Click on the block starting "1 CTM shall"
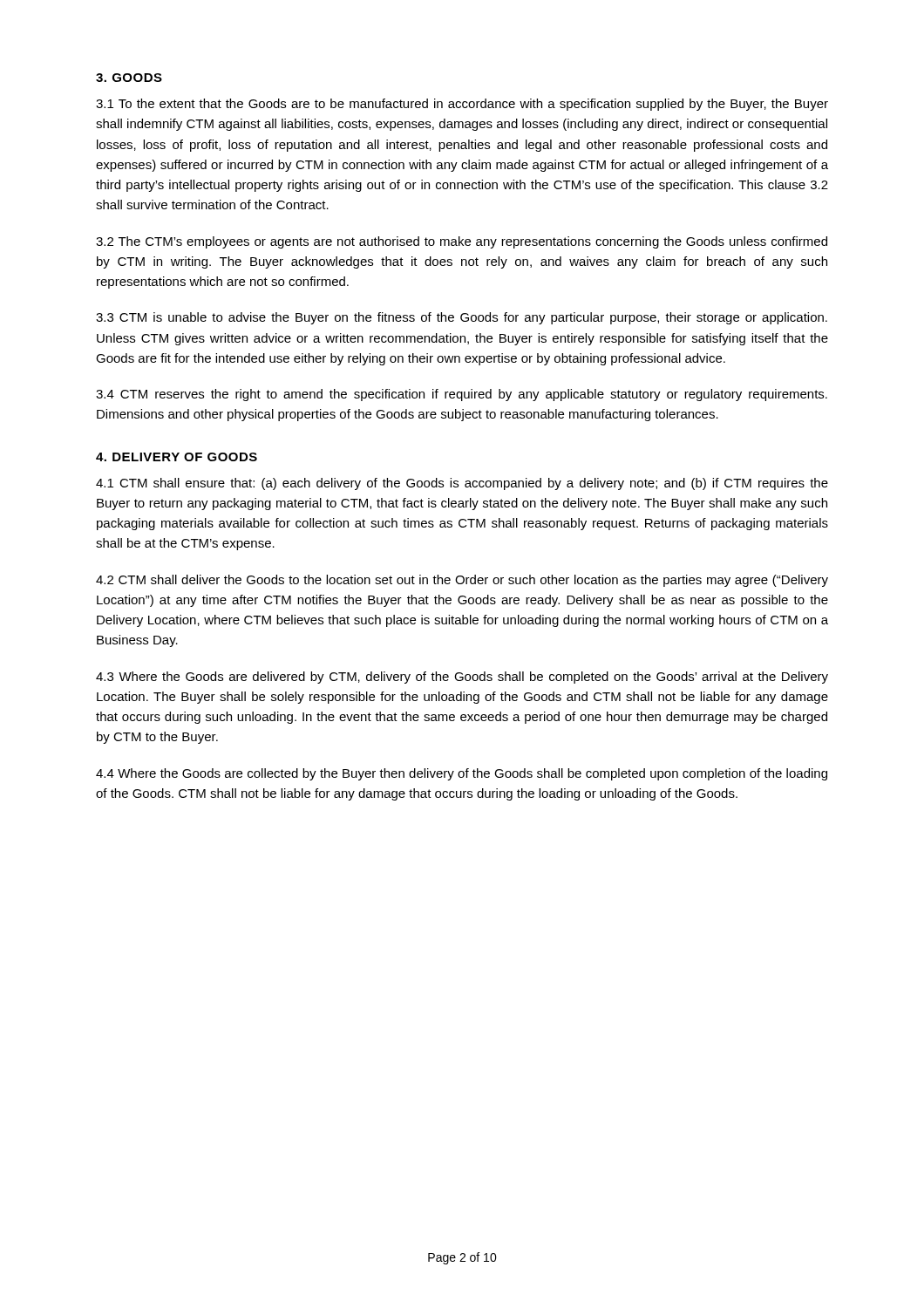Image resolution: width=924 pixels, height=1308 pixels. pos(462,513)
